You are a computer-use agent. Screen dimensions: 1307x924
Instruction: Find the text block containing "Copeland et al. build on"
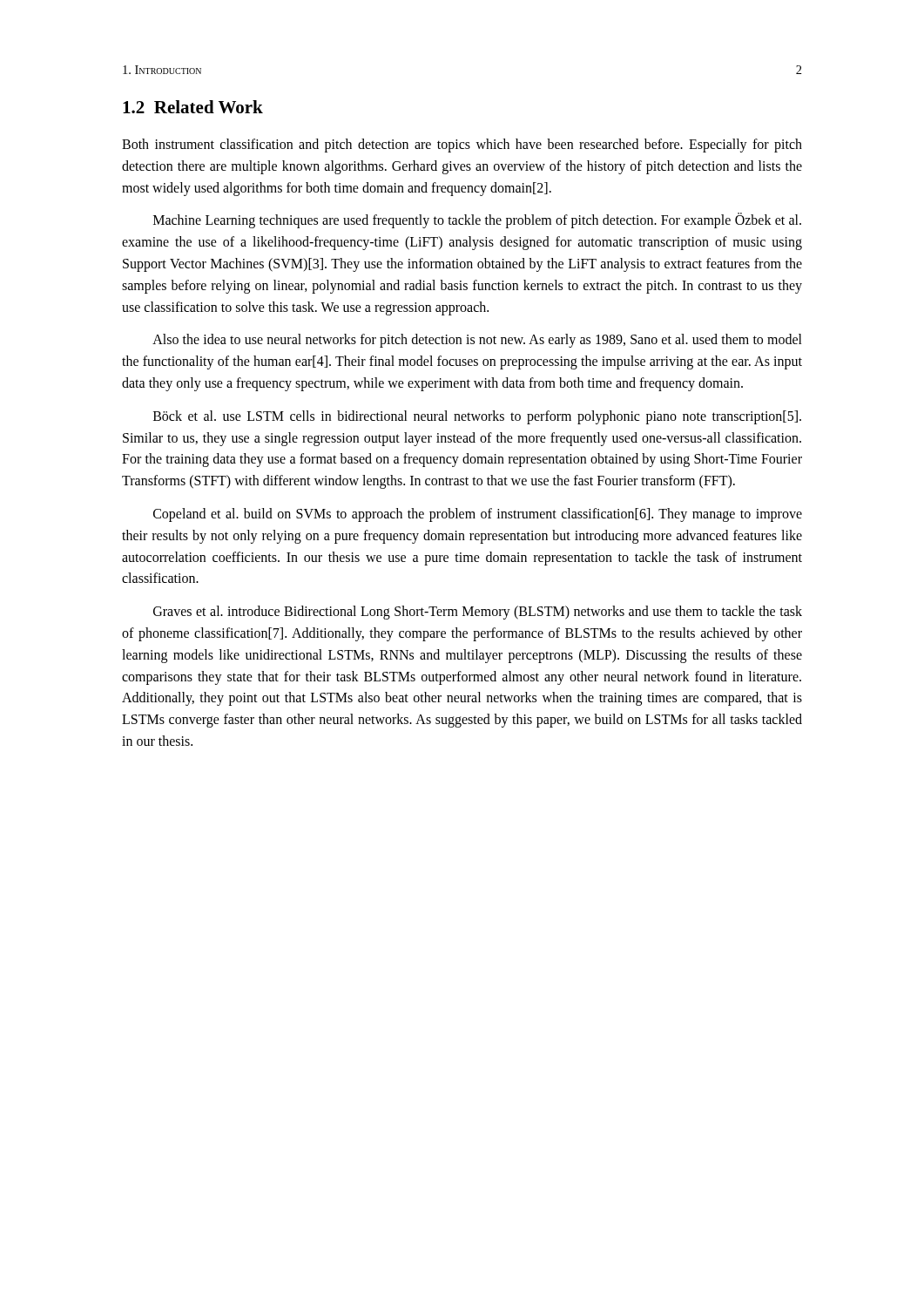462,547
